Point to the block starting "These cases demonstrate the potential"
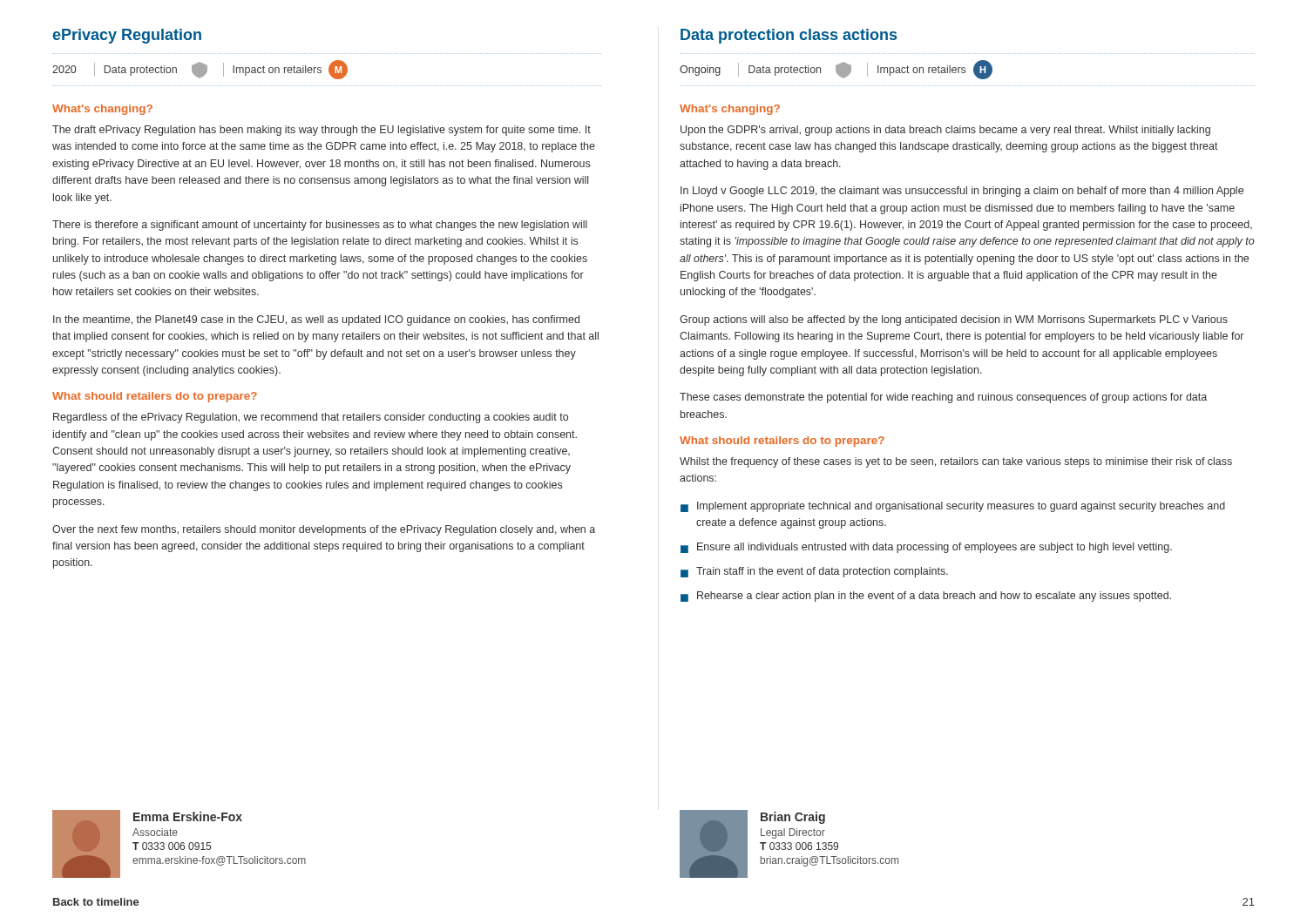Image resolution: width=1307 pixels, height=924 pixels. [967, 406]
